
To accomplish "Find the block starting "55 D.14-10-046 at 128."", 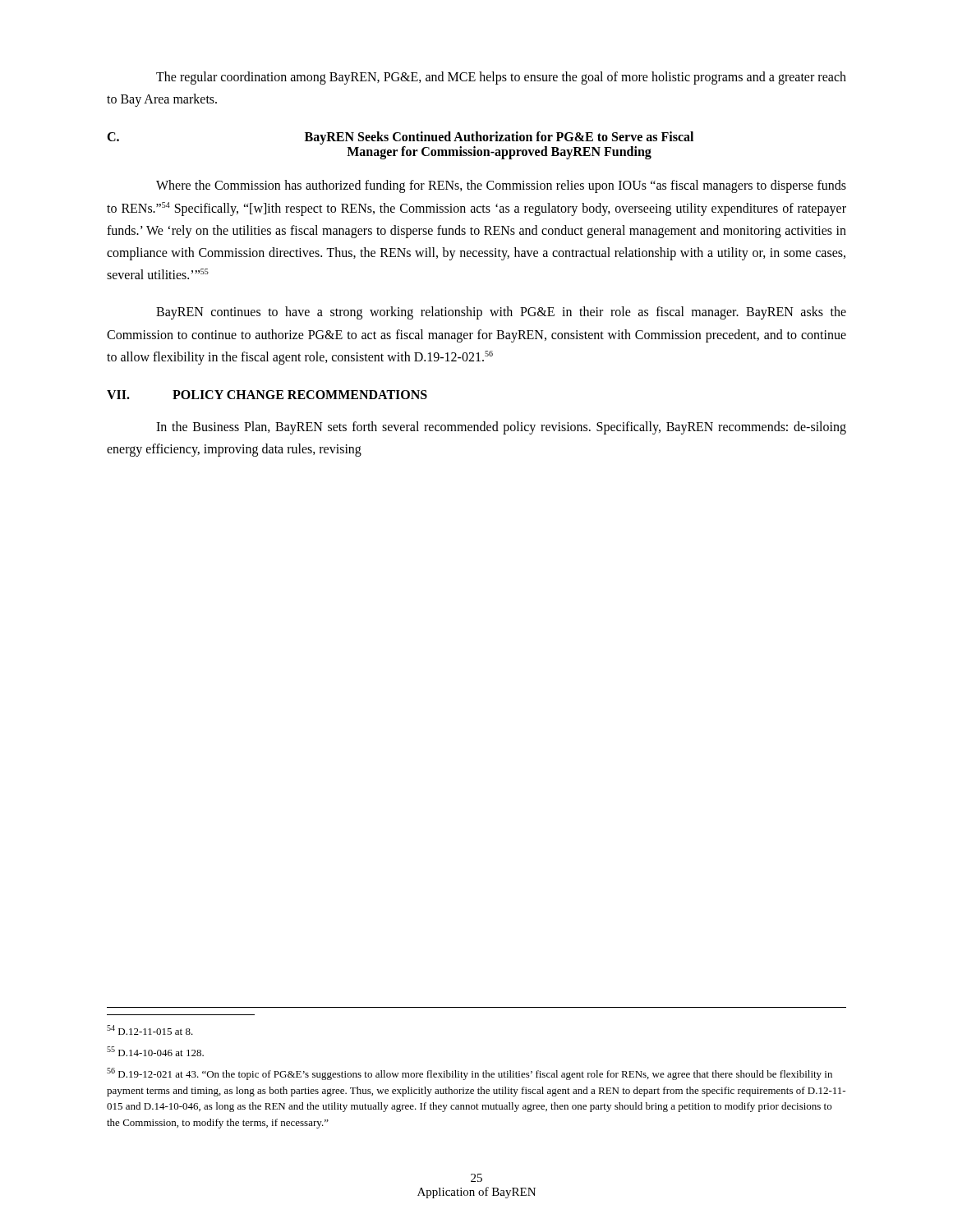I will pos(156,1052).
